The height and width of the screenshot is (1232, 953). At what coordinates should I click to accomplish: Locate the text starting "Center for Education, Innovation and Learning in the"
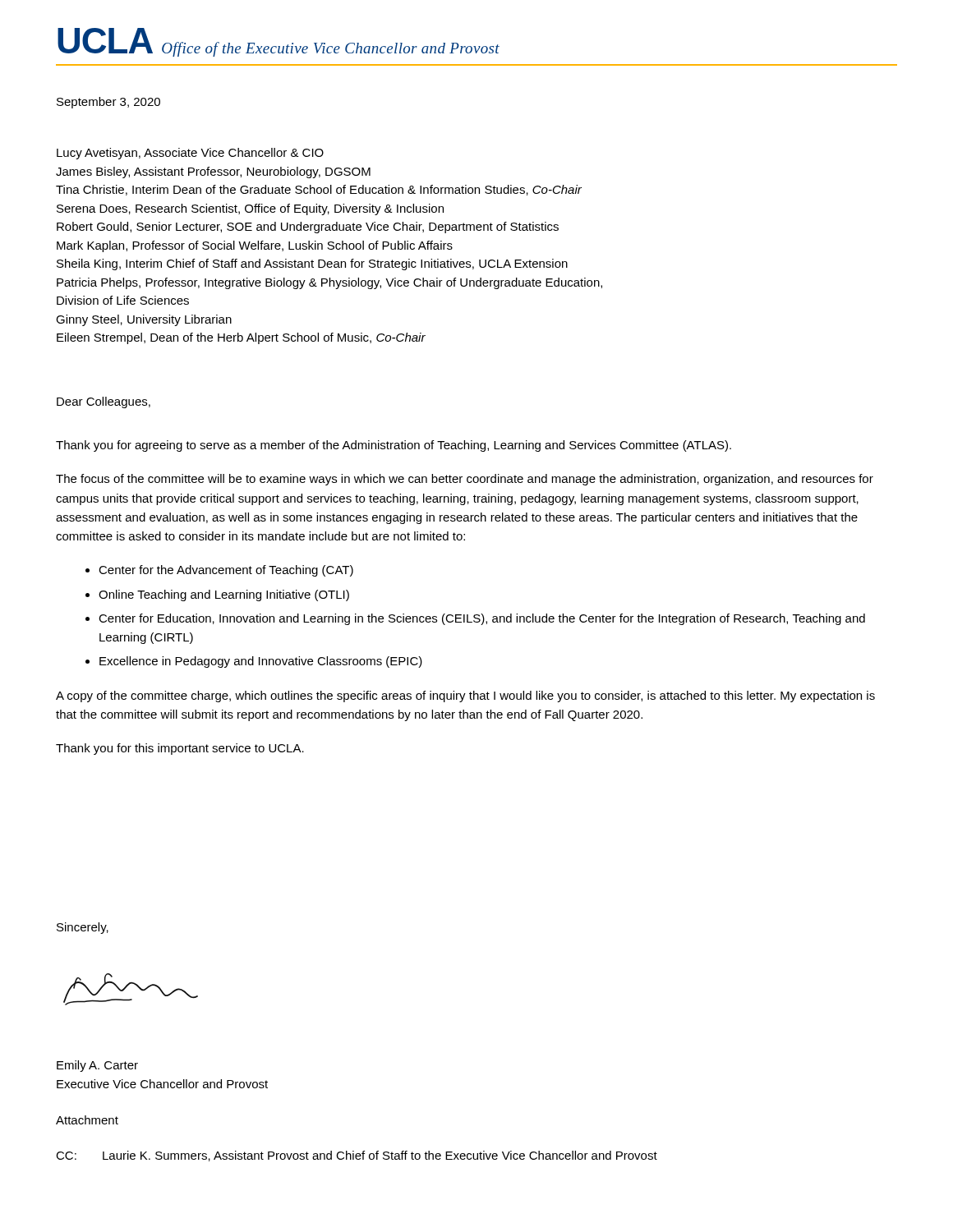(482, 627)
